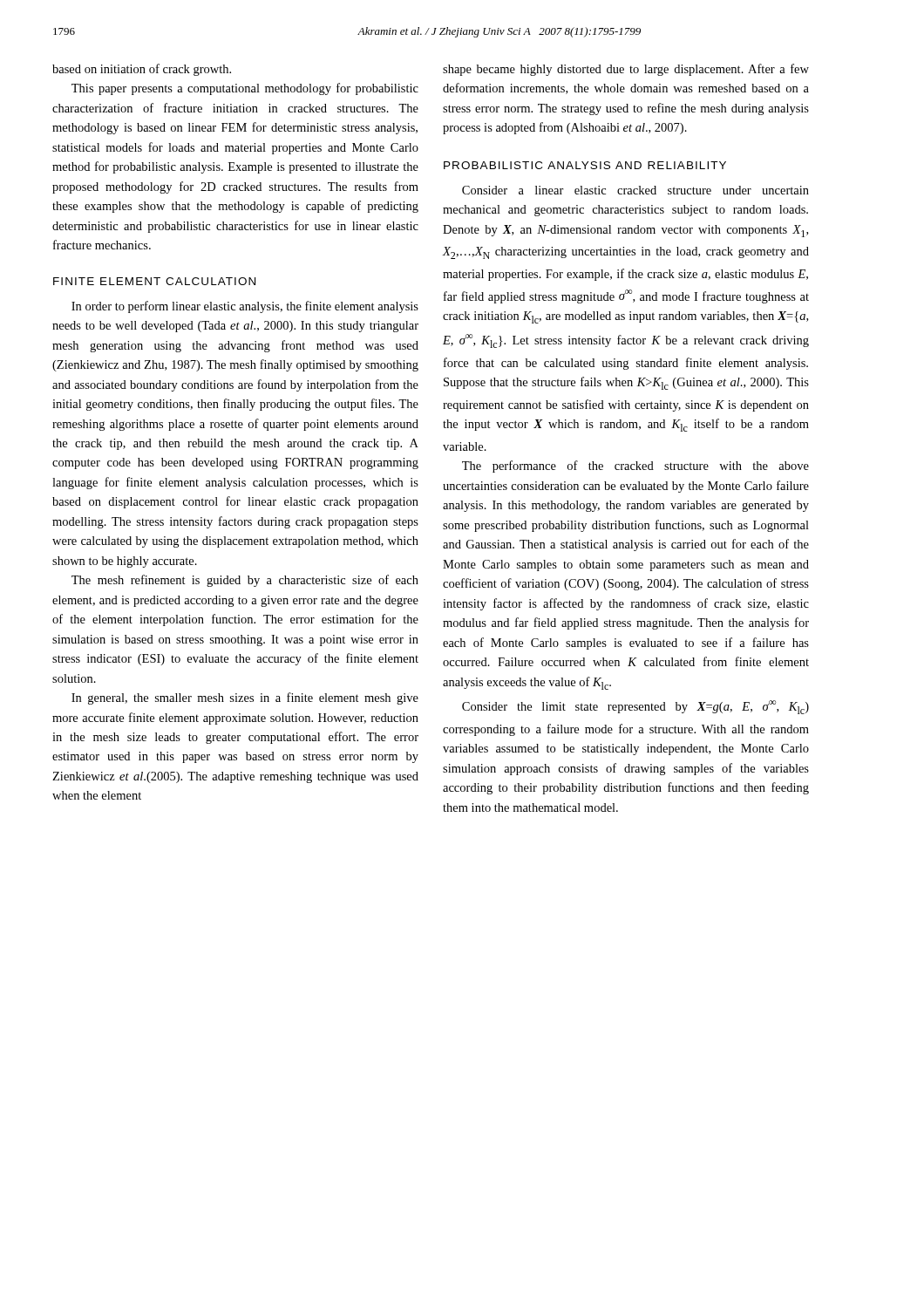Find the section header with the text "PROBABILISTIC ANALYSIS AND"
This screenshot has height=1308, width=924.
[585, 165]
